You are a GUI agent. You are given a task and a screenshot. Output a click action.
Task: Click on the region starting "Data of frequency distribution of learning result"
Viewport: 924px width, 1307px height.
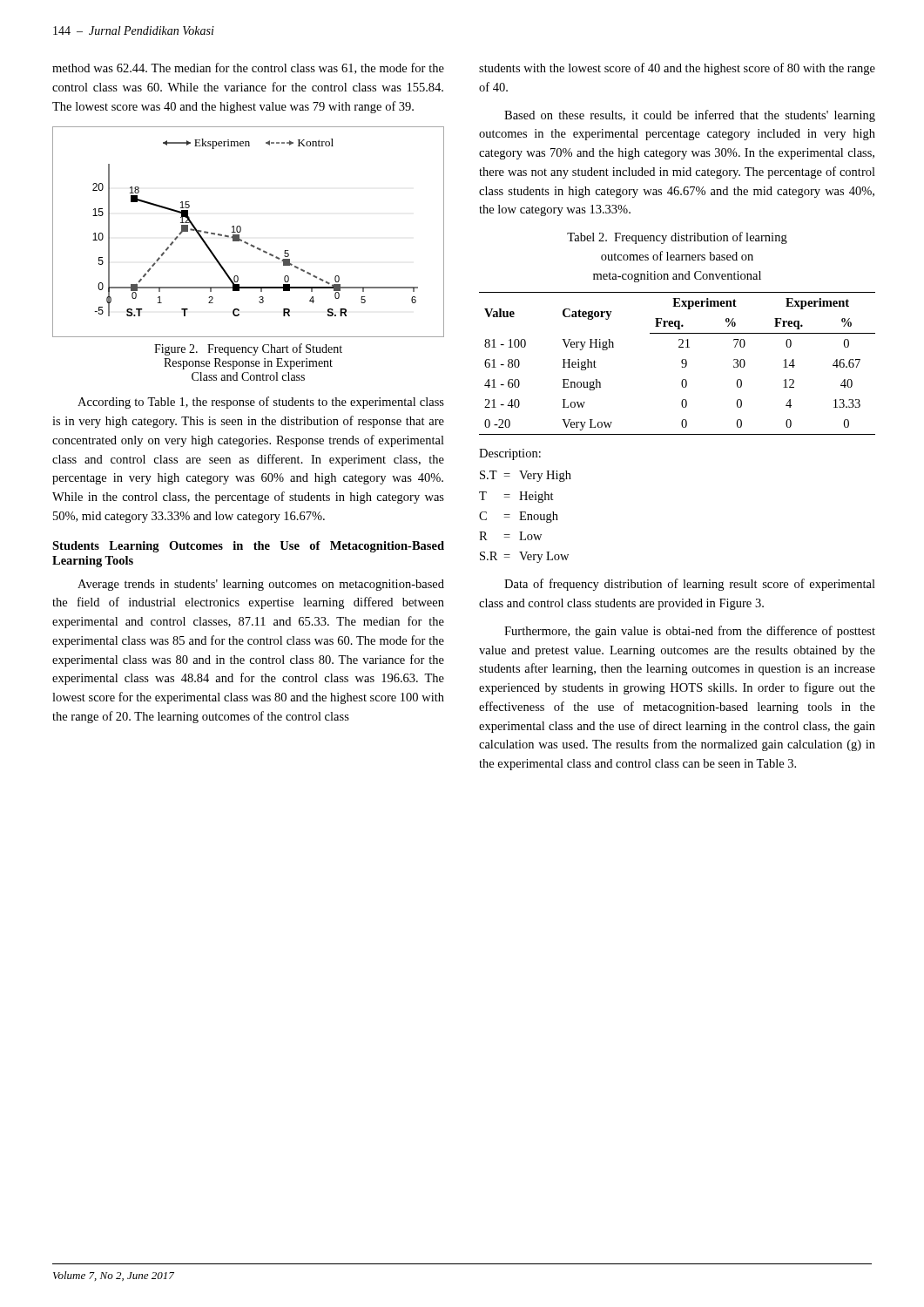[677, 594]
